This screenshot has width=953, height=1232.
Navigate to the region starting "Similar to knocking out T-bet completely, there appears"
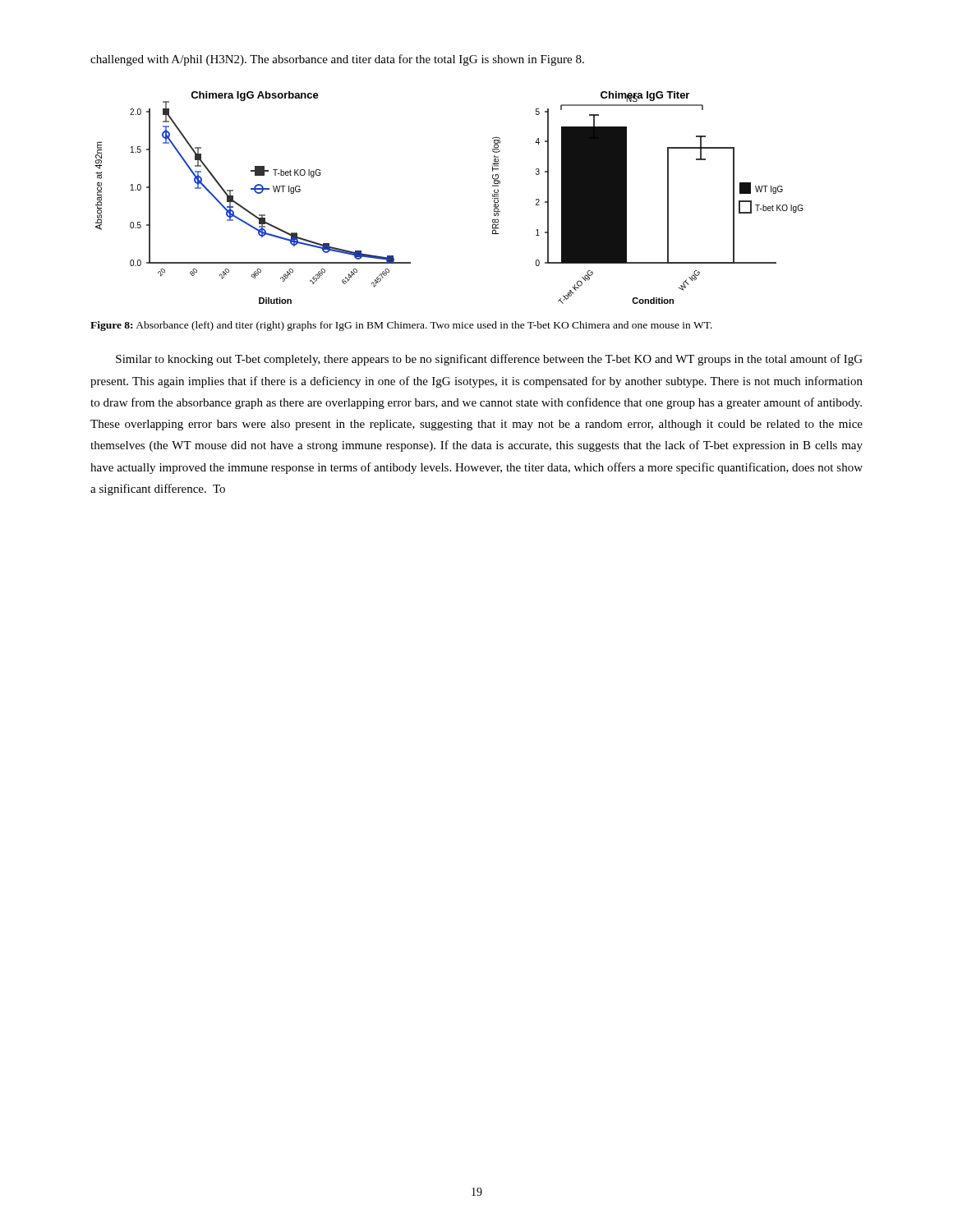coord(476,424)
